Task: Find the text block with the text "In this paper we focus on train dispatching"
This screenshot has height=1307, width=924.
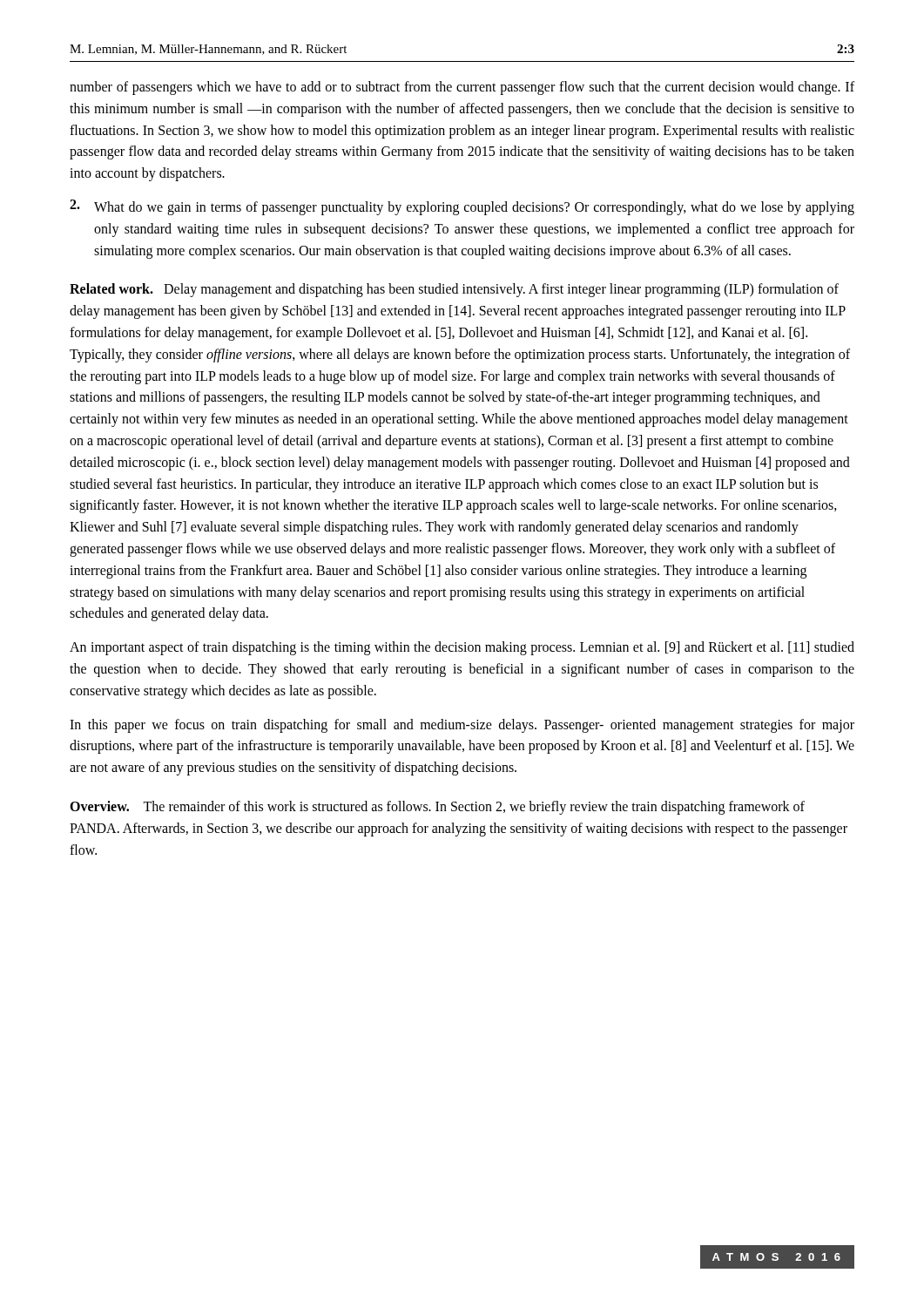Action: [x=462, y=746]
